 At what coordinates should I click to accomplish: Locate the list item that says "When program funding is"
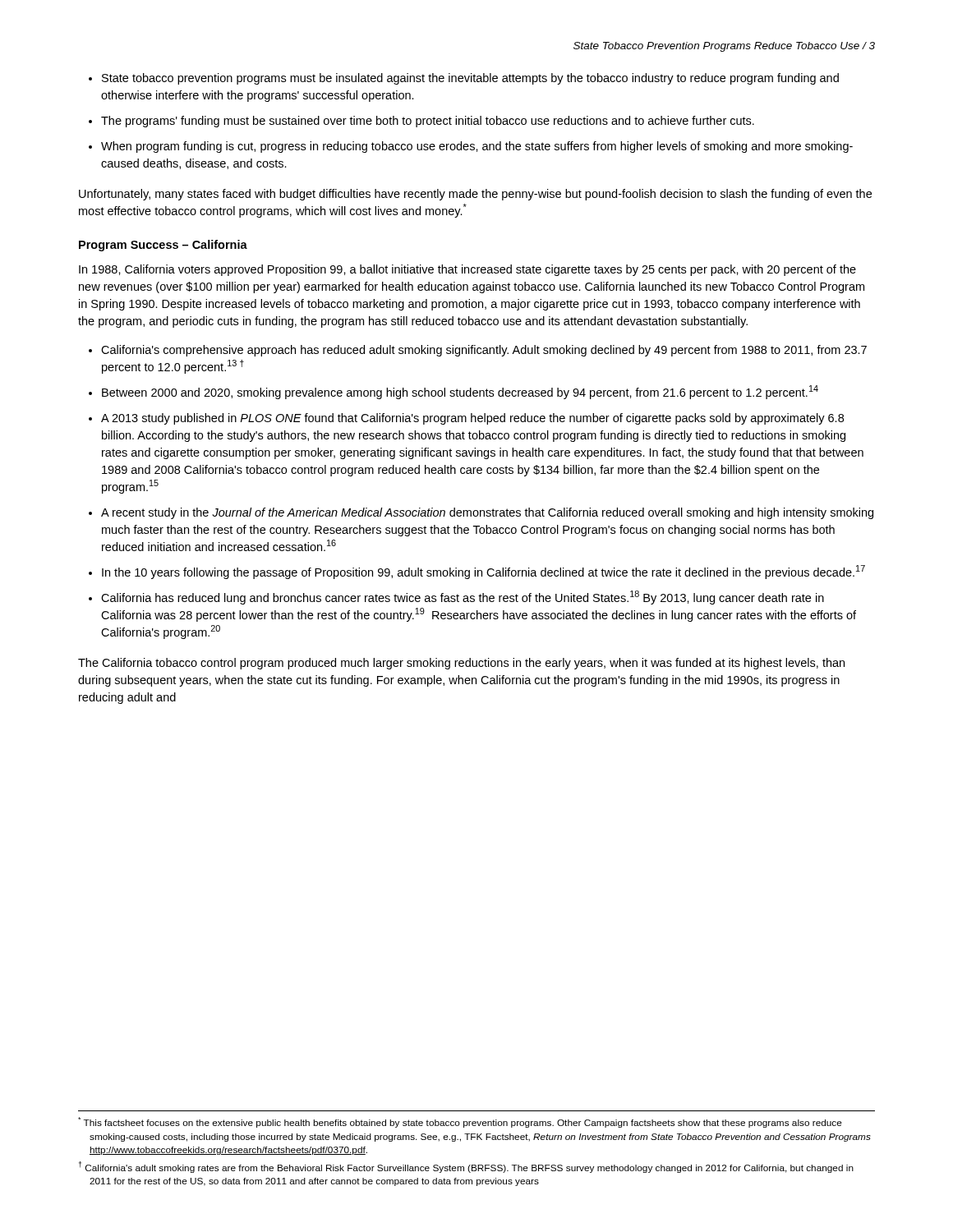pyautogui.click(x=477, y=155)
